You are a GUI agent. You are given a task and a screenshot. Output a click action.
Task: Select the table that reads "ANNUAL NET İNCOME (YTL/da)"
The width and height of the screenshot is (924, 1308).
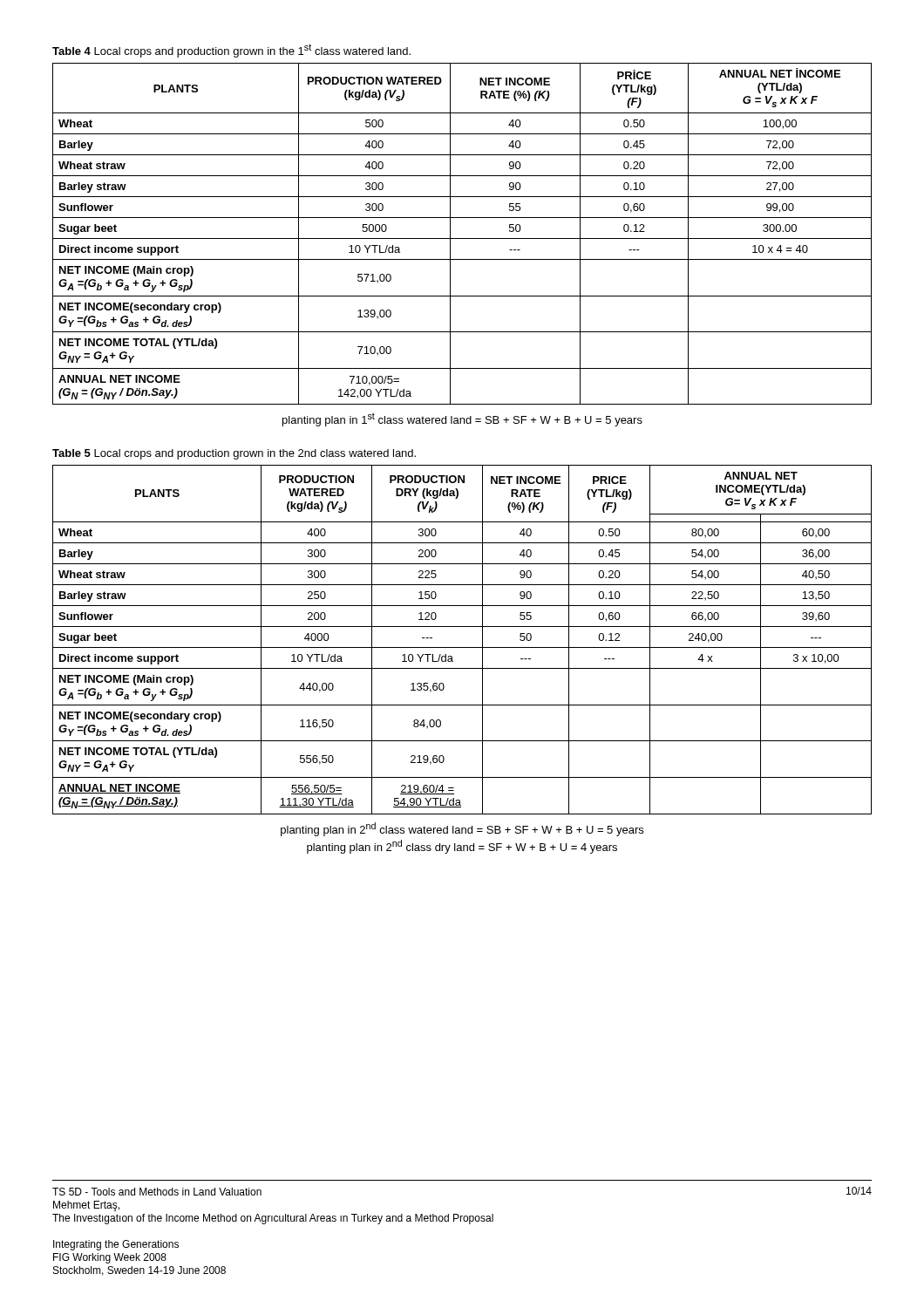462,234
